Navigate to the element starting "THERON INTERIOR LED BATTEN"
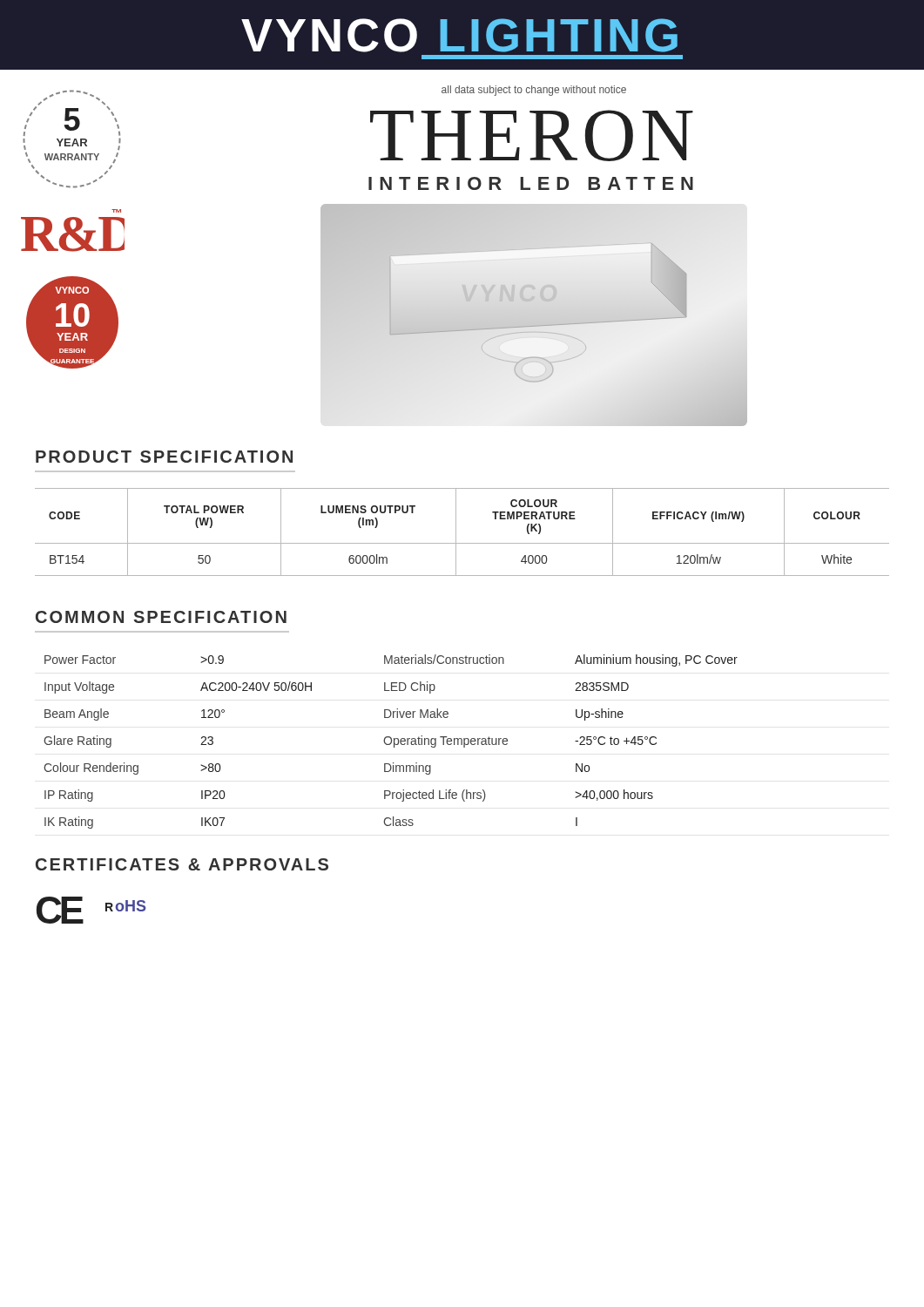This screenshot has height=1307, width=924. pos(534,146)
